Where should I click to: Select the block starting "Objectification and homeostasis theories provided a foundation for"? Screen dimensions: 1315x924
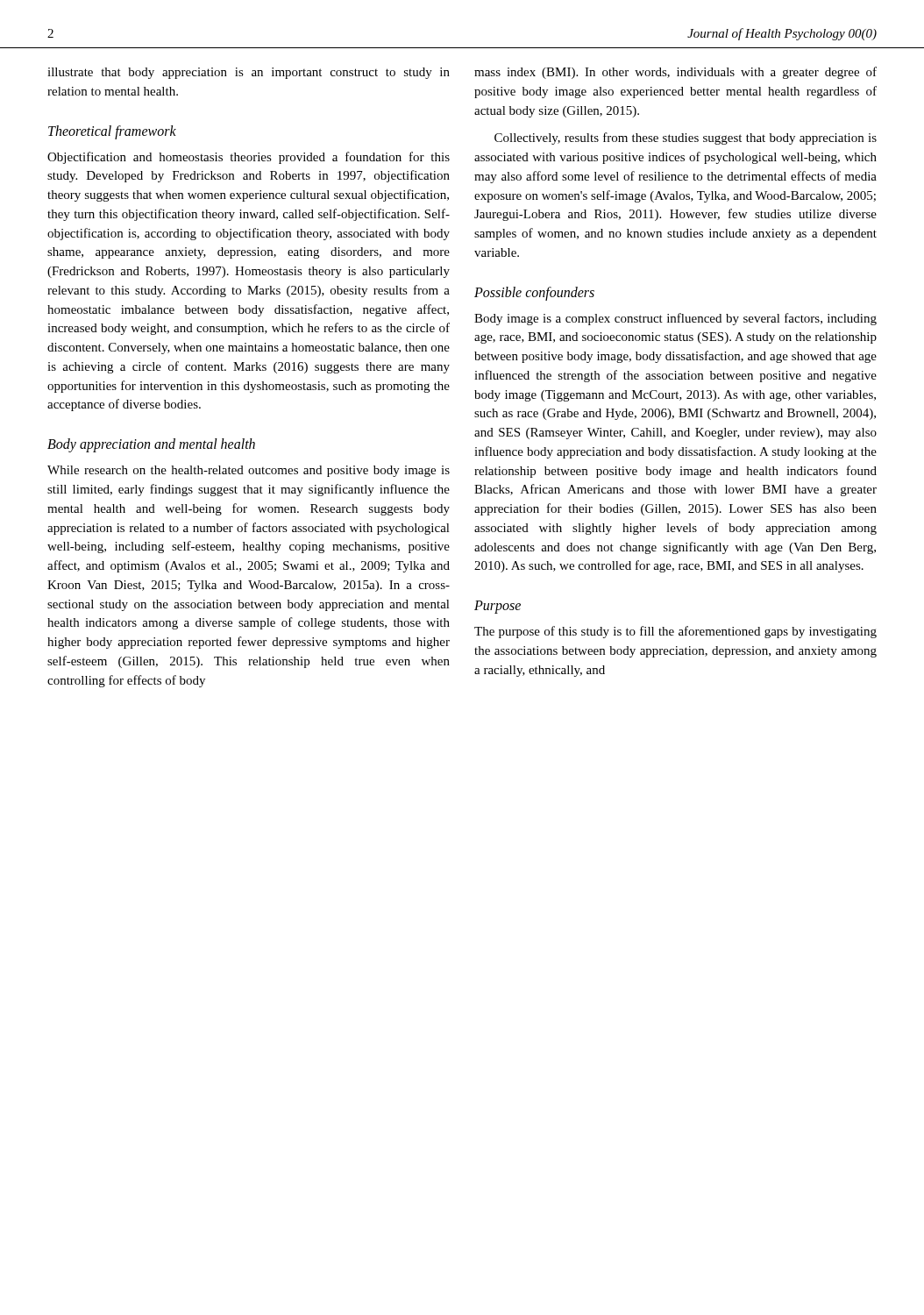click(249, 281)
